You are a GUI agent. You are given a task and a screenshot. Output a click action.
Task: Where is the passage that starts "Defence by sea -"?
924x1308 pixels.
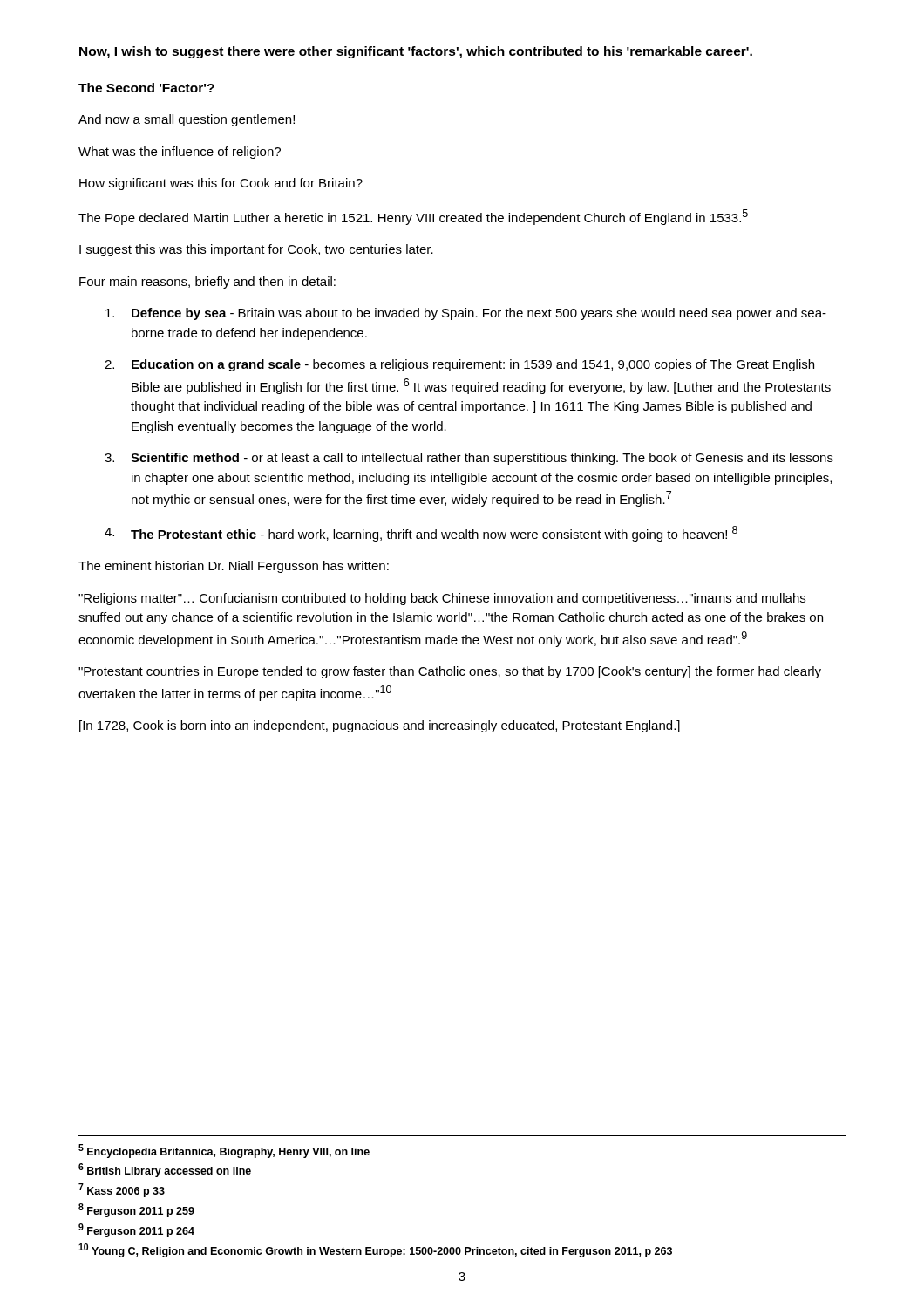pos(475,323)
